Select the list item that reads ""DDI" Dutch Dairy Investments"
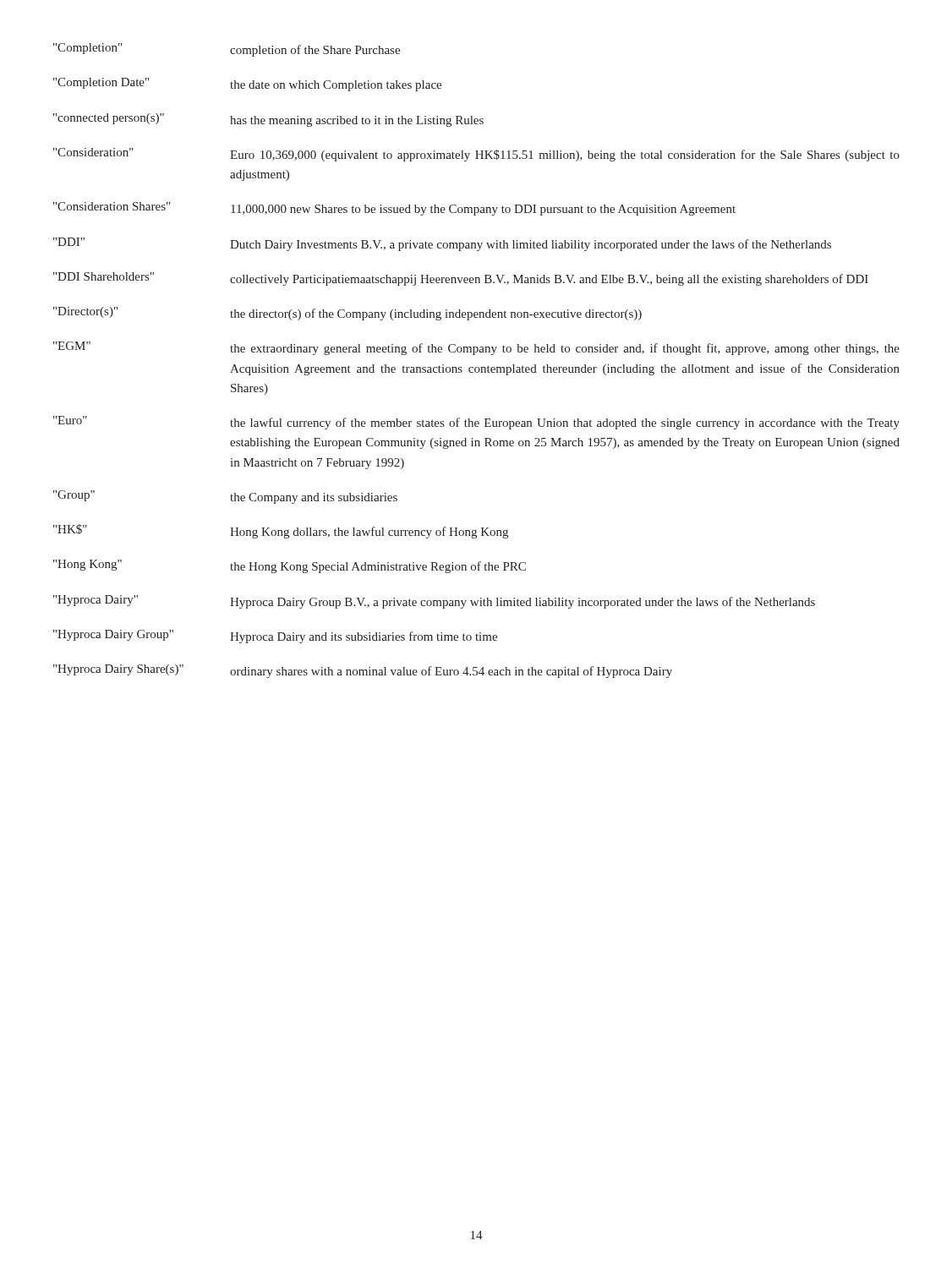This screenshot has height=1268, width=952. click(x=476, y=244)
